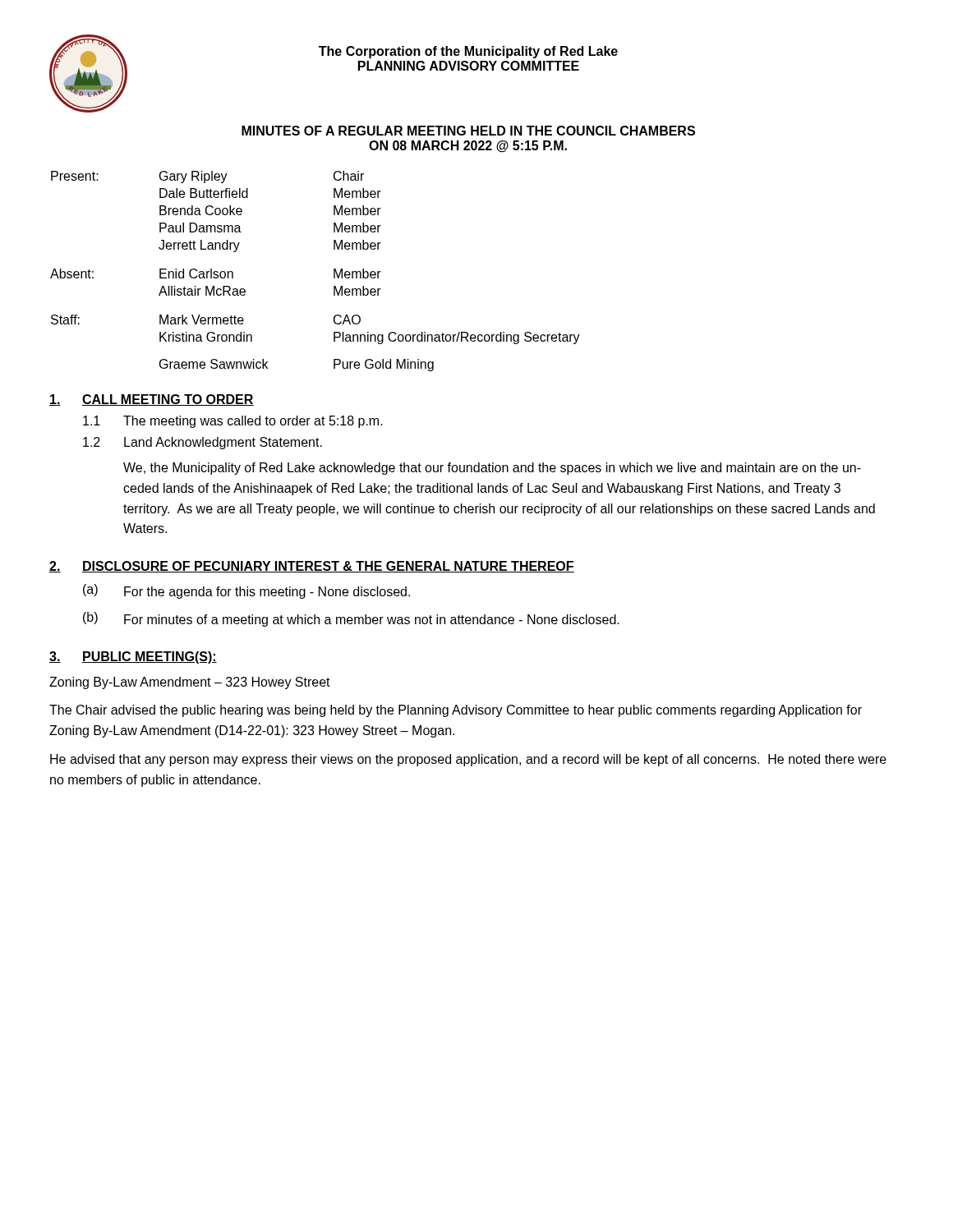Click on the text block starting "3. PUBLIC MEETING(S):"
This screenshot has height=1232, width=953.
coord(133,657)
